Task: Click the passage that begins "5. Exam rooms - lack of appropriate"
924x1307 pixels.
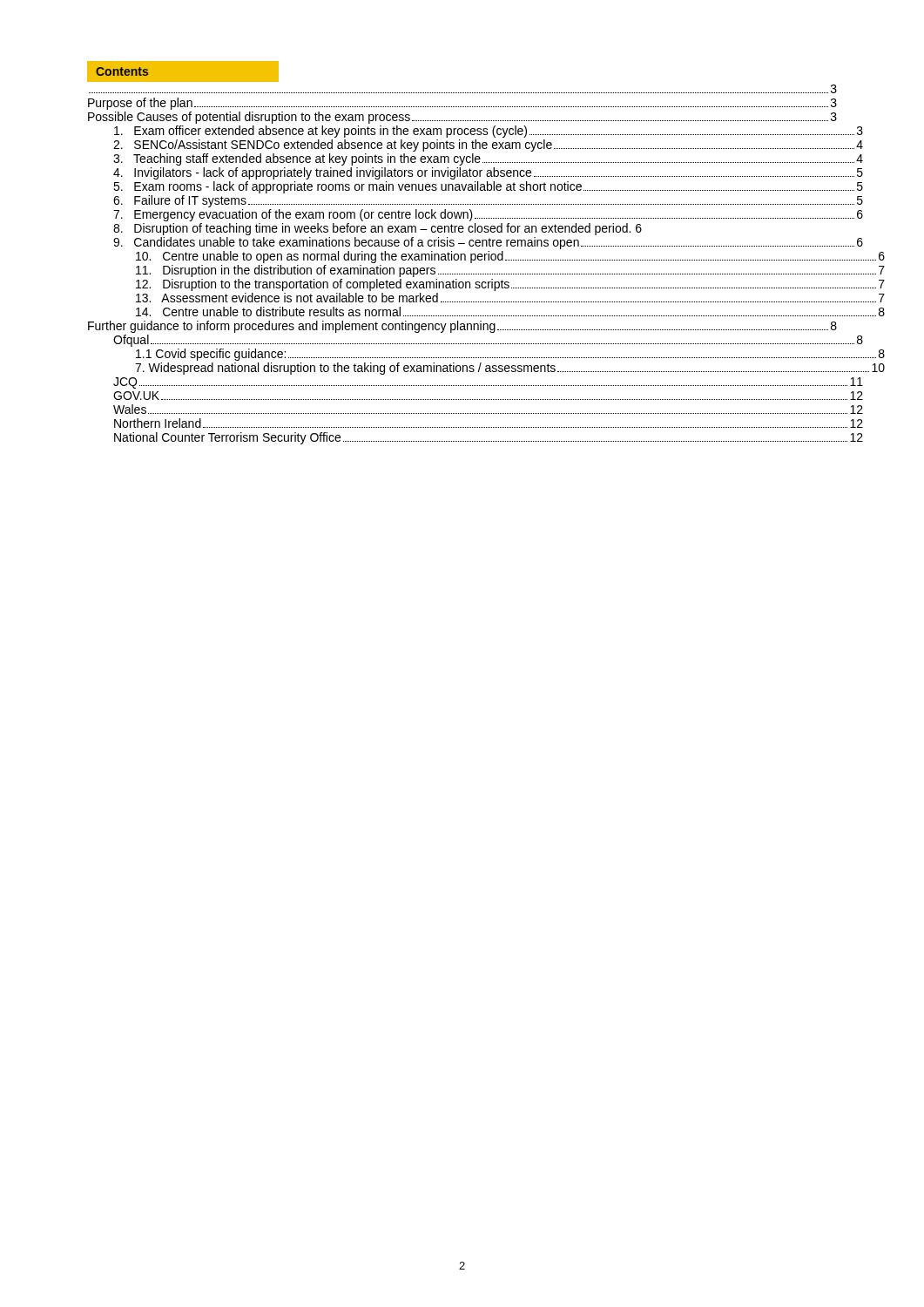Action: (x=462, y=186)
